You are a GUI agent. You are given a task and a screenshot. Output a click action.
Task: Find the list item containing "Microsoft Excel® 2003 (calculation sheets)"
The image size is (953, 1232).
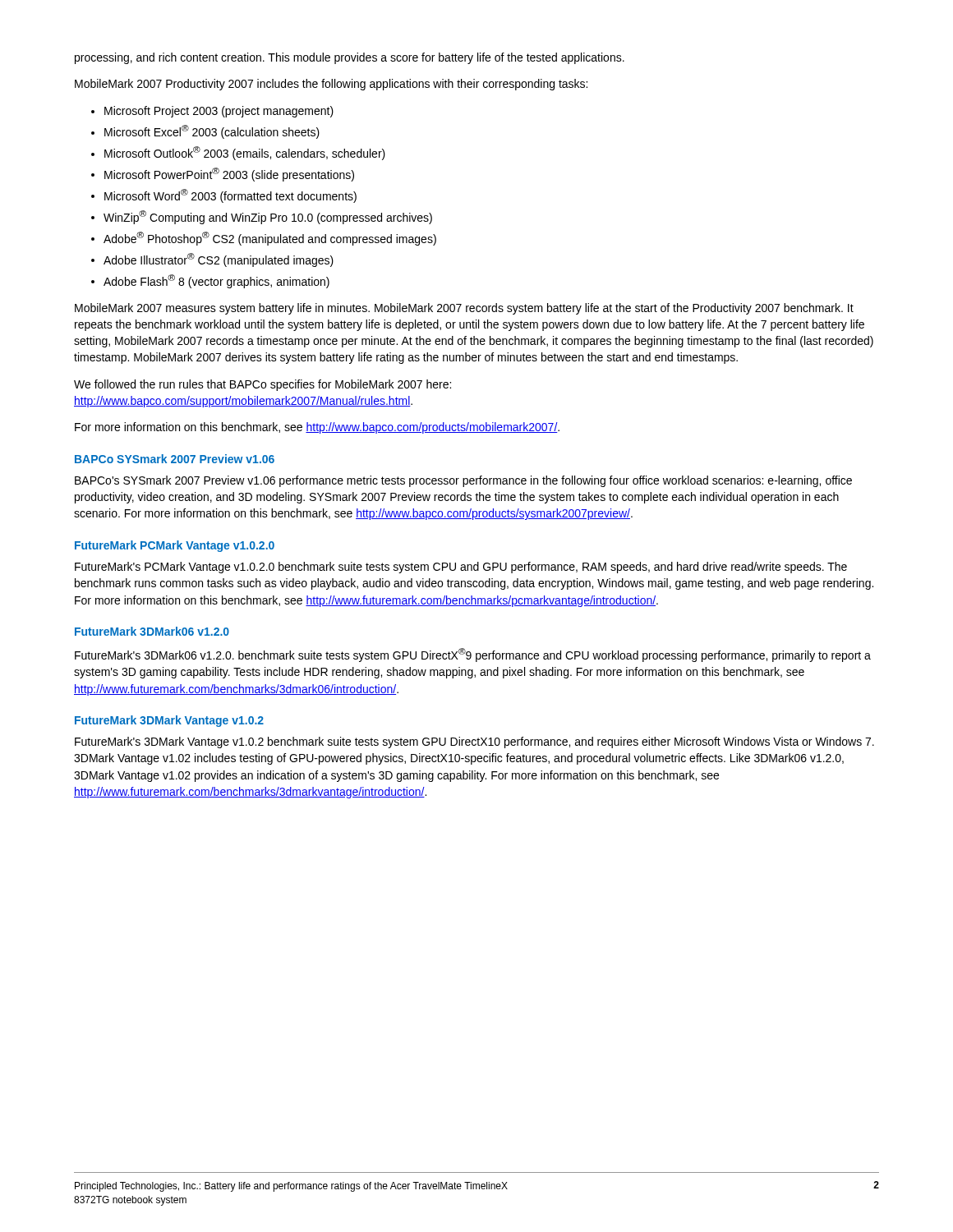212,130
